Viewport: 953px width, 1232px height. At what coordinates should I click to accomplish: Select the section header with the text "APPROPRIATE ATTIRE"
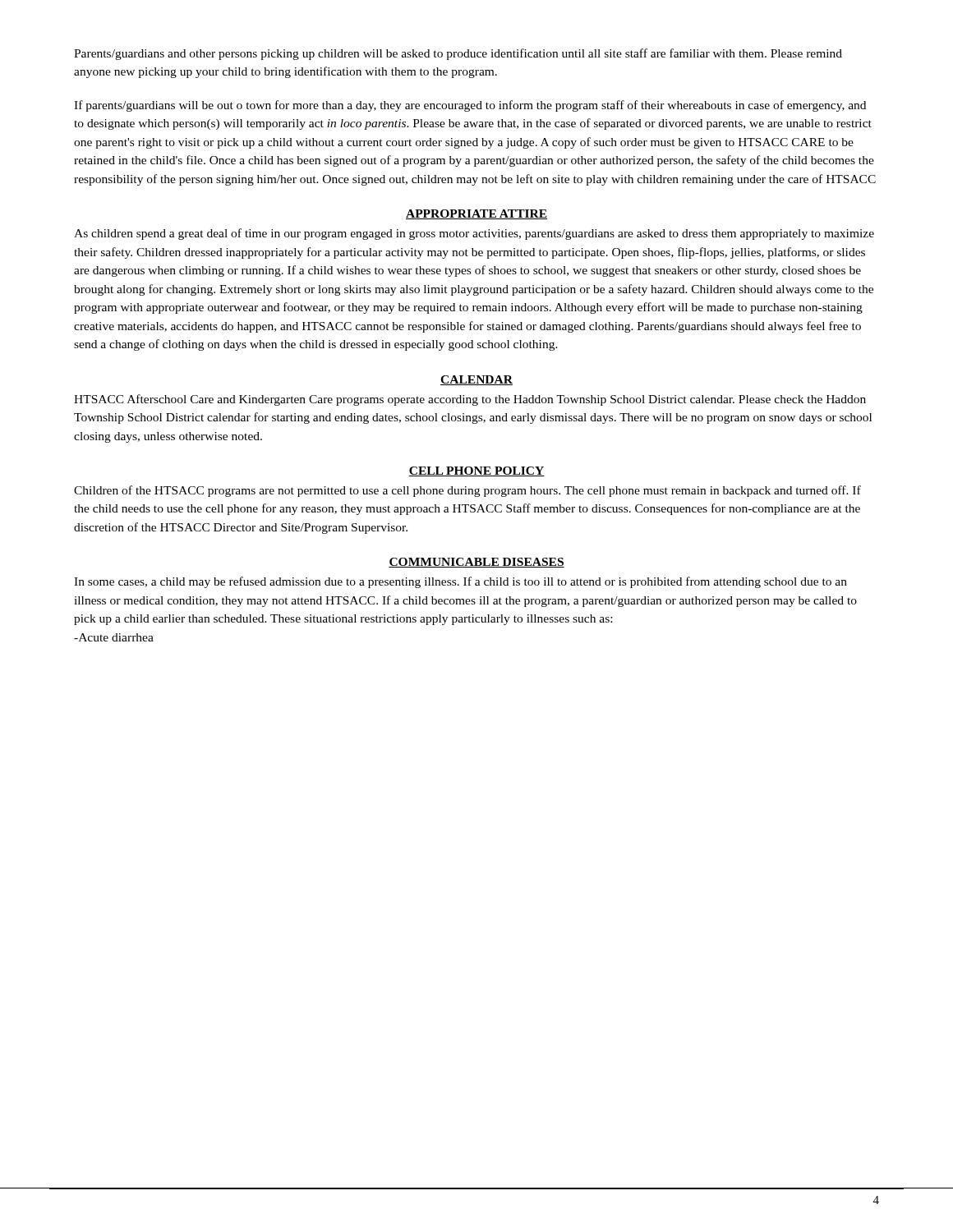point(476,213)
